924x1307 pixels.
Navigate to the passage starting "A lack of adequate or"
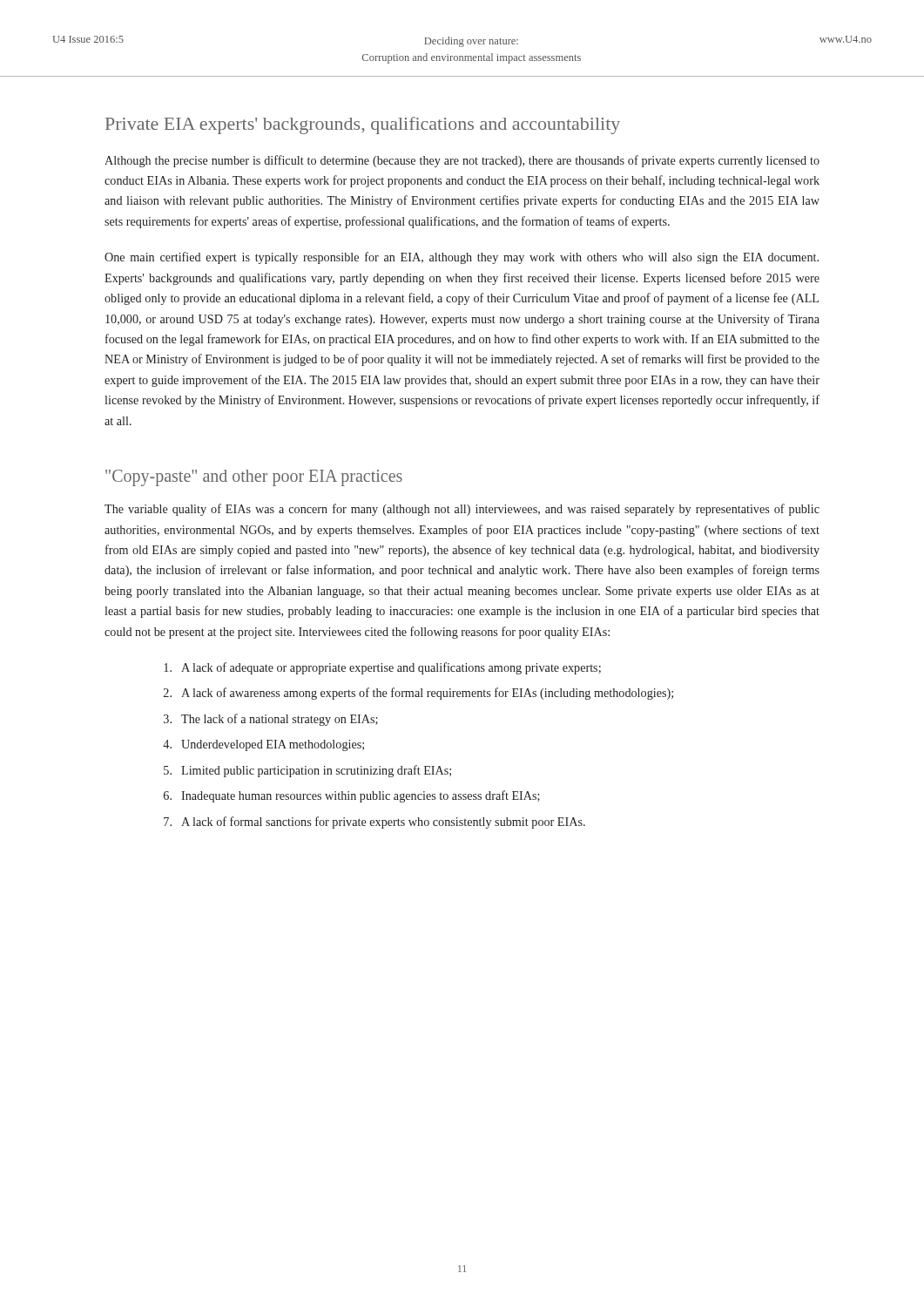coord(370,668)
